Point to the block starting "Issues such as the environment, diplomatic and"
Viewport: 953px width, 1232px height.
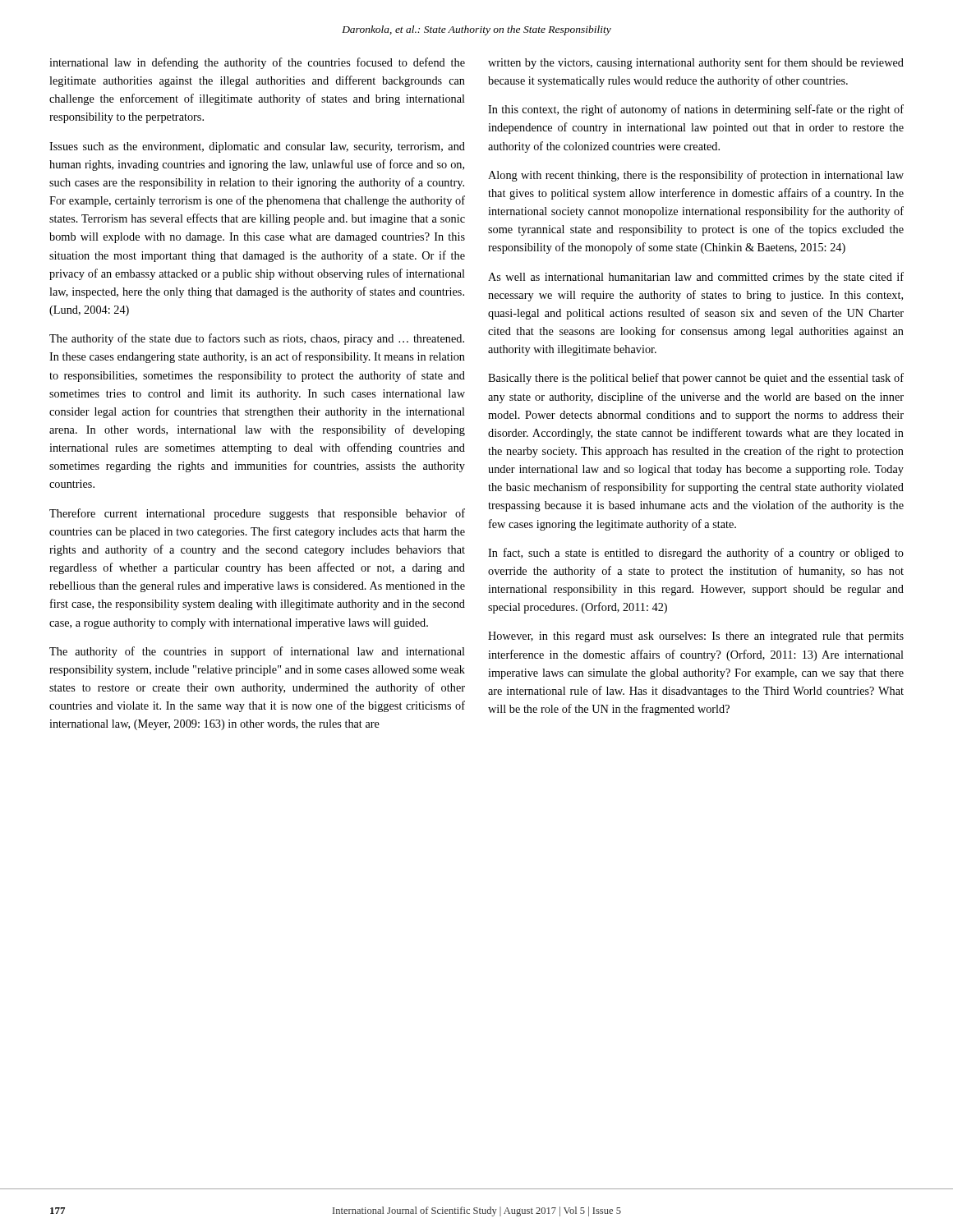(x=257, y=228)
